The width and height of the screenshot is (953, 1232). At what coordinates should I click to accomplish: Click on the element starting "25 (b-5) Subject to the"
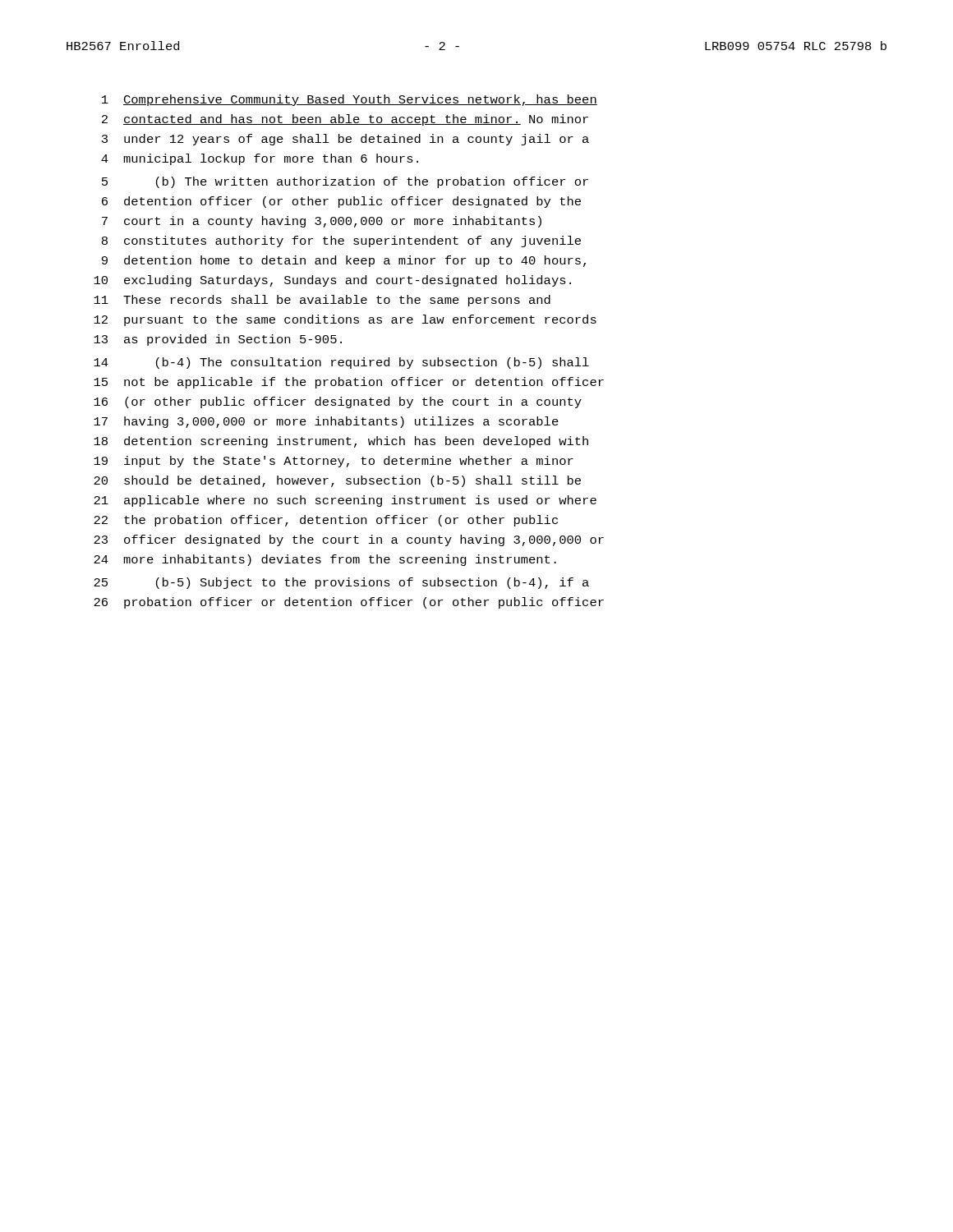click(476, 593)
